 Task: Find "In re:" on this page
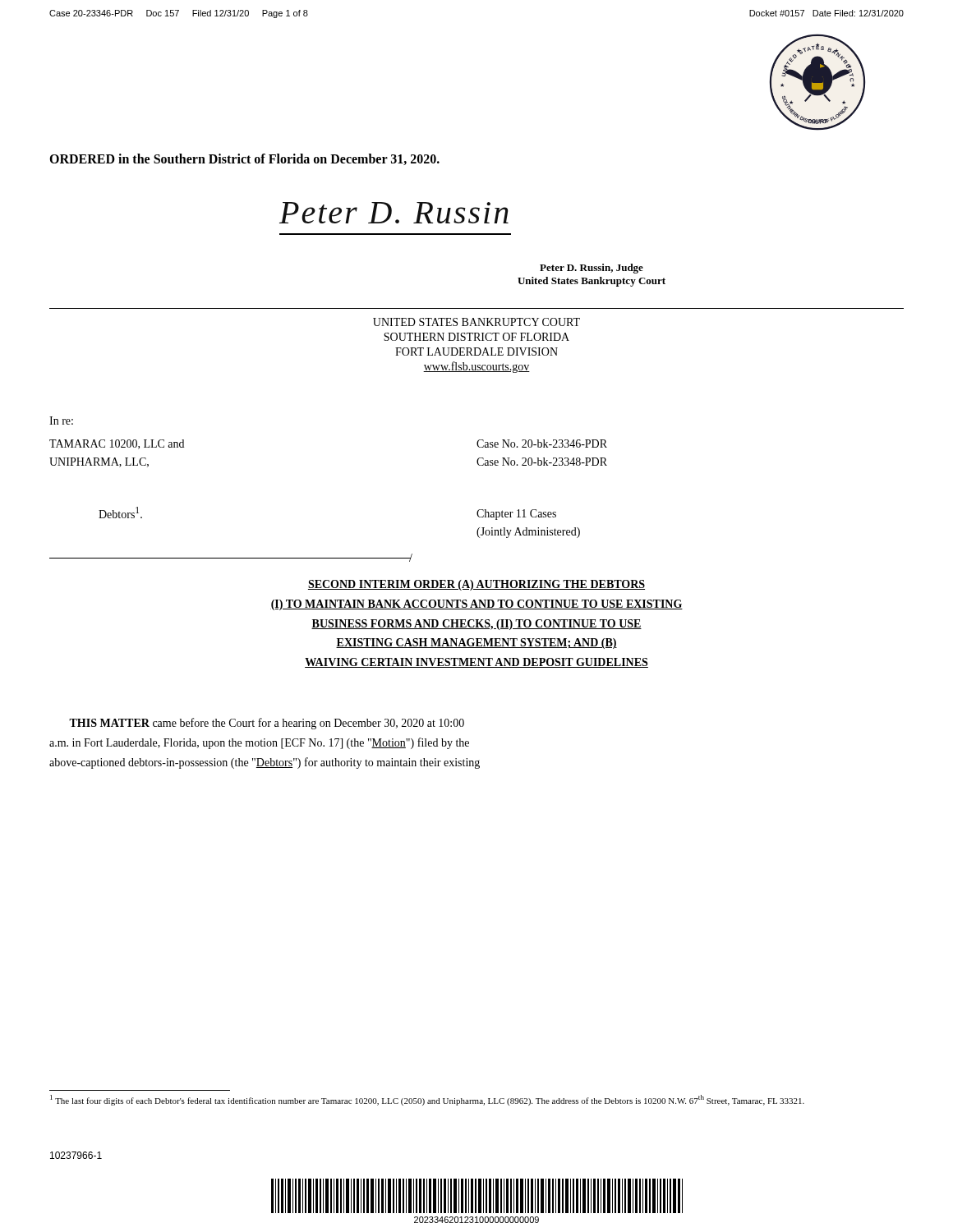click(x=62, y=421)
